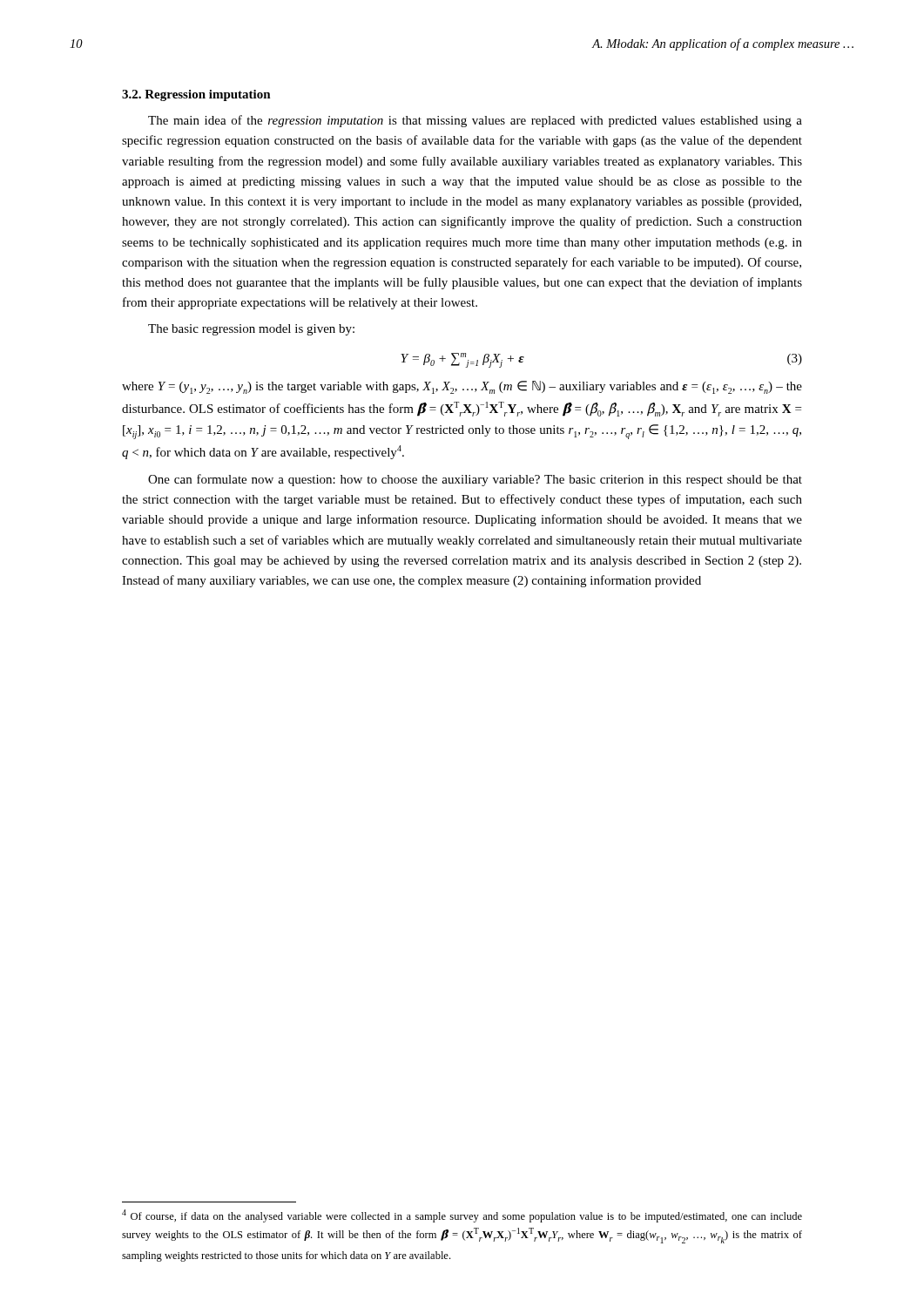The height and width of the screenshot is (1307, 924).
Task: Find the text block that reads "The main idea of the regression imputation"
Action: 462,212
